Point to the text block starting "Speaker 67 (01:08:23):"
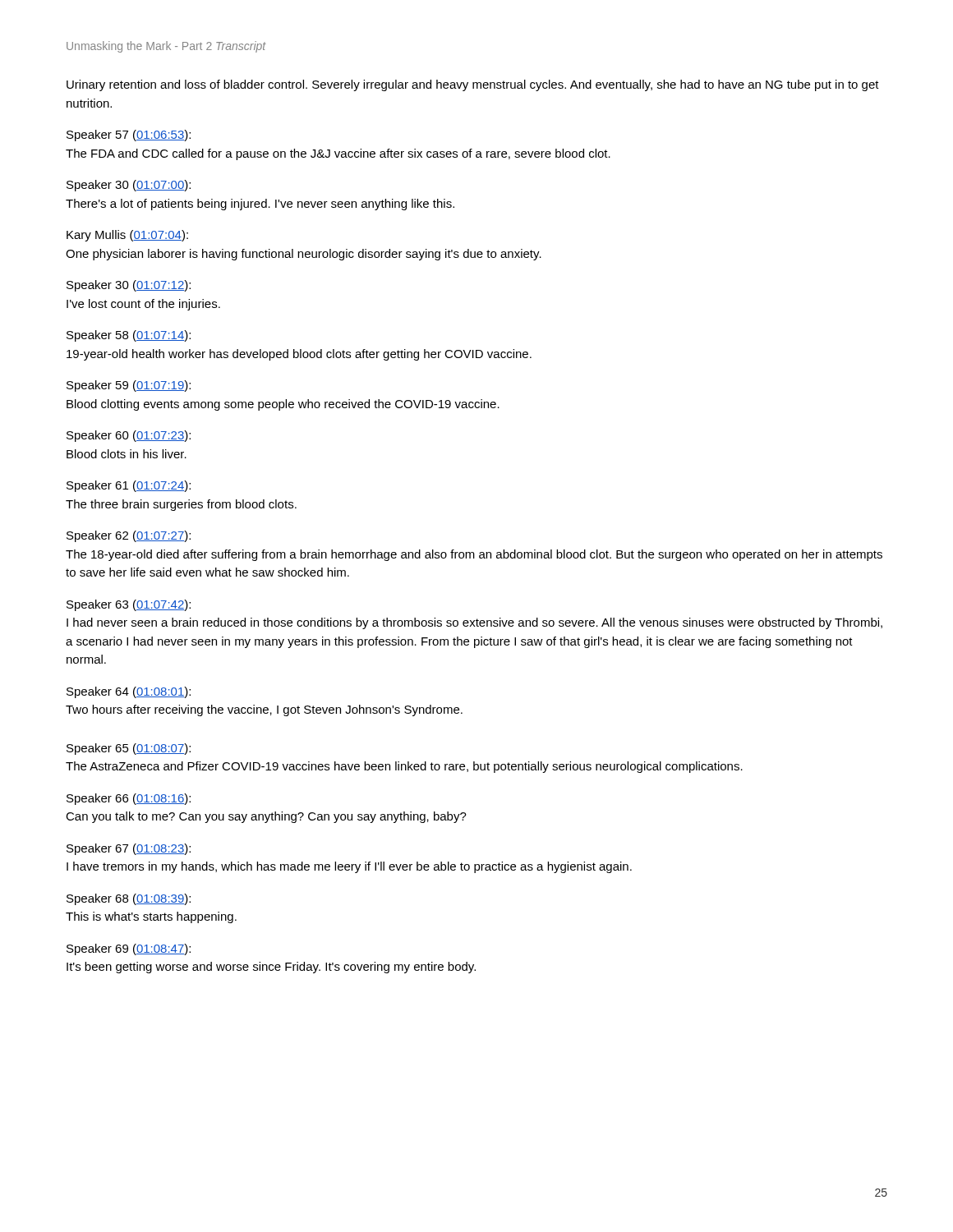953x1232 pixels. coord(476,857)
